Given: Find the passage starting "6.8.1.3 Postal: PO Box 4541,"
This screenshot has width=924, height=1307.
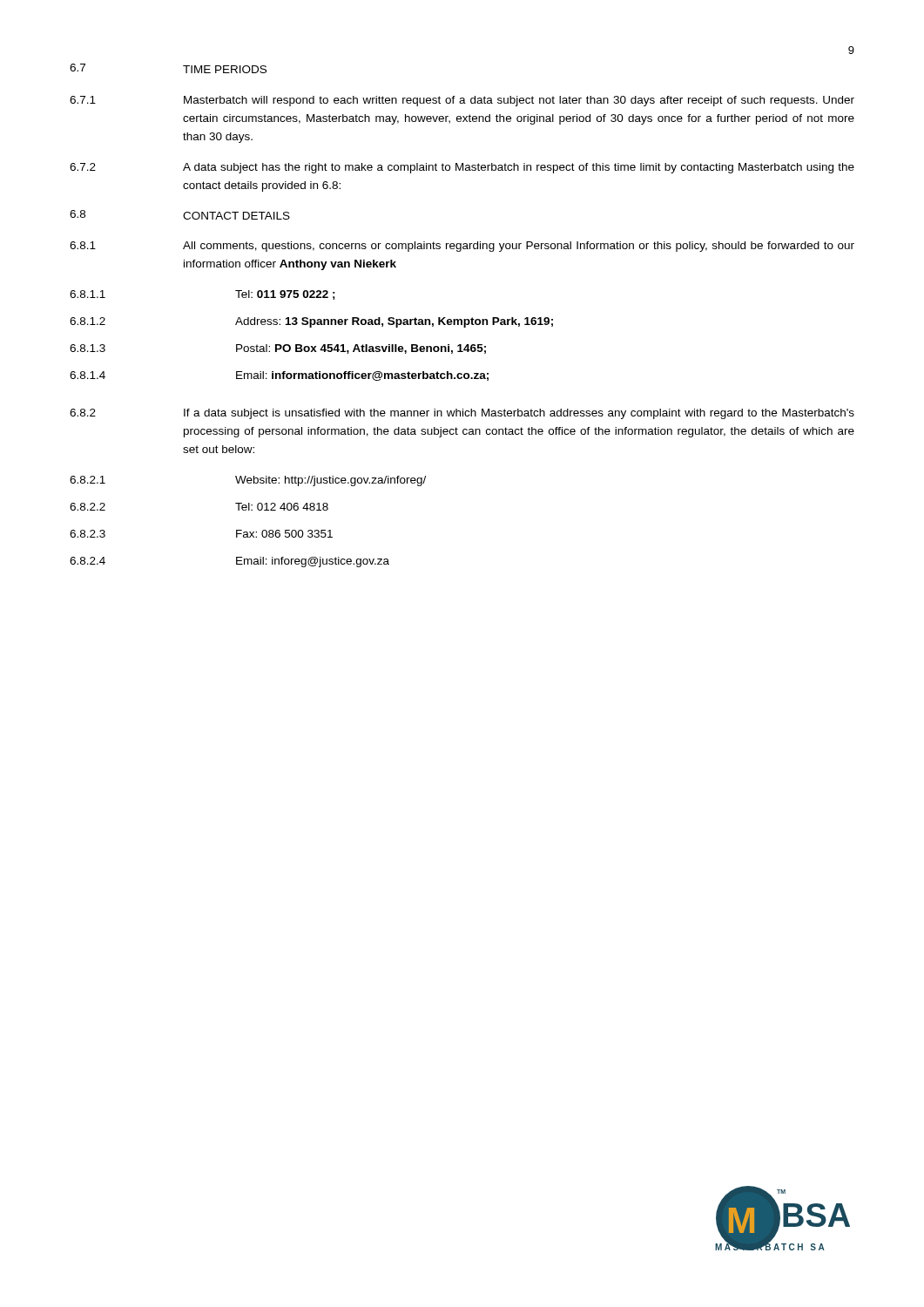Looking at the screenshot, I should point(462,349).
